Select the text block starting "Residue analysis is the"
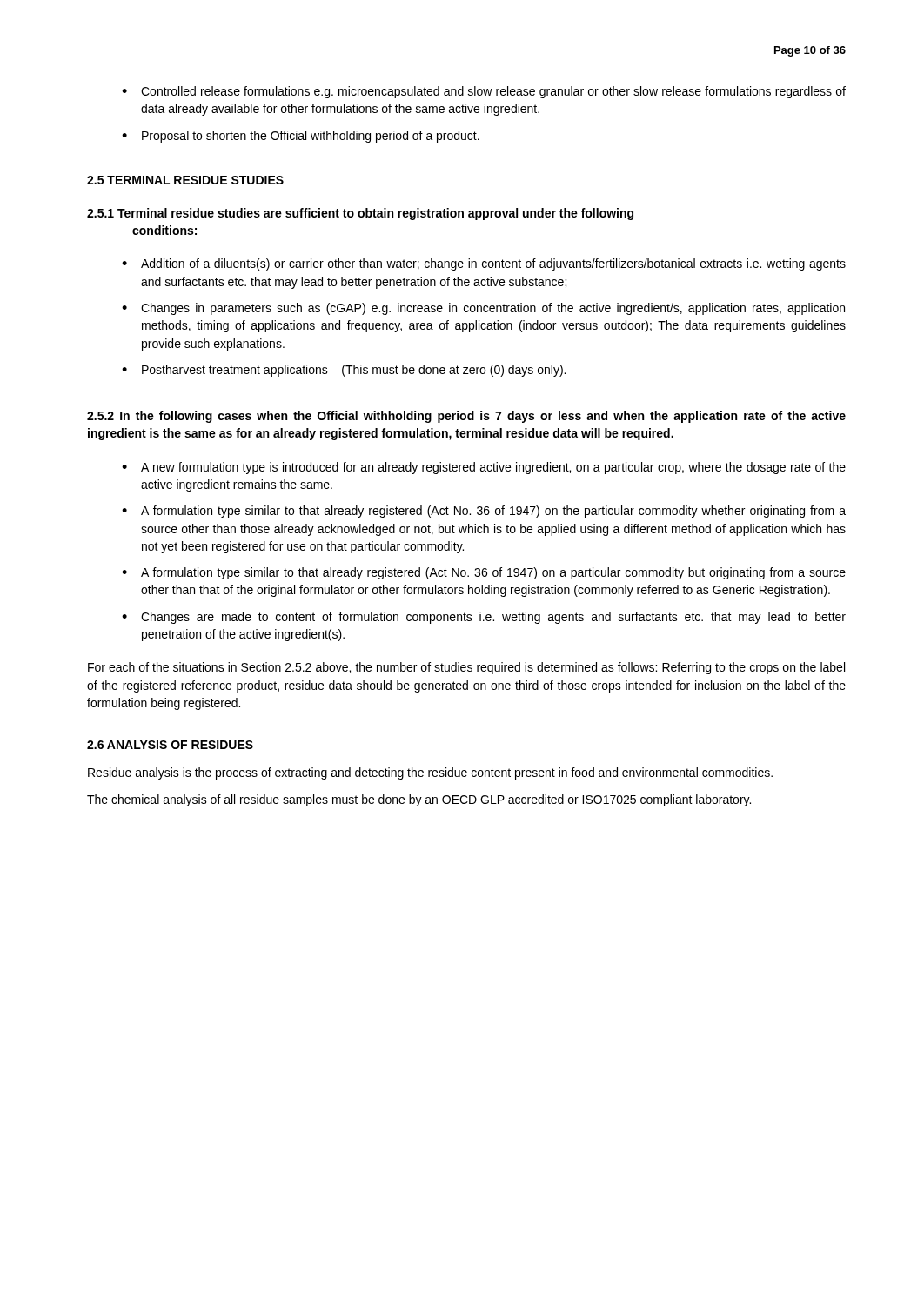924x1305 pixels. tap(430, 773)
